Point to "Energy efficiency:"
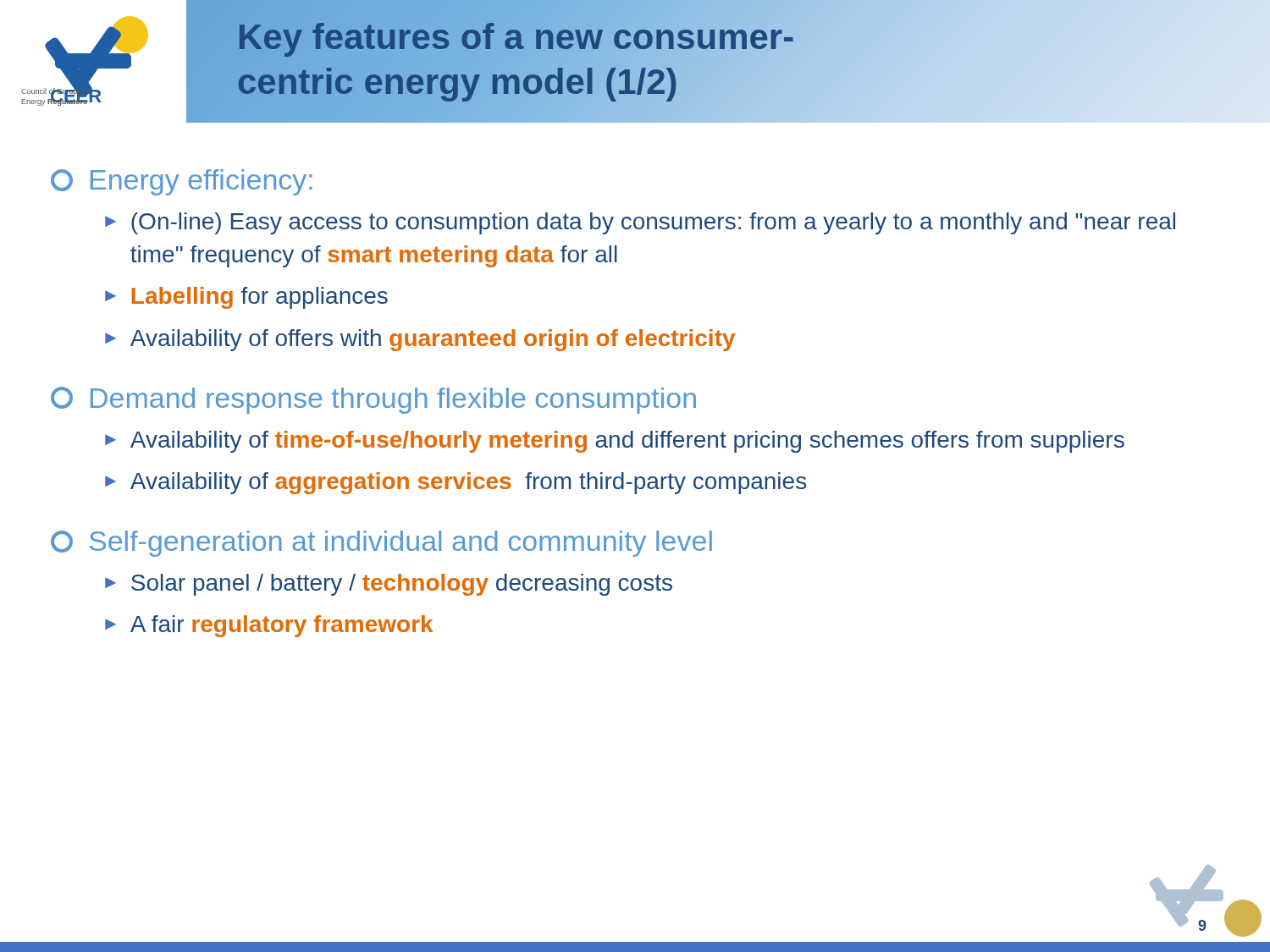Screen dimensions: 952x1270 pos(183,180)
